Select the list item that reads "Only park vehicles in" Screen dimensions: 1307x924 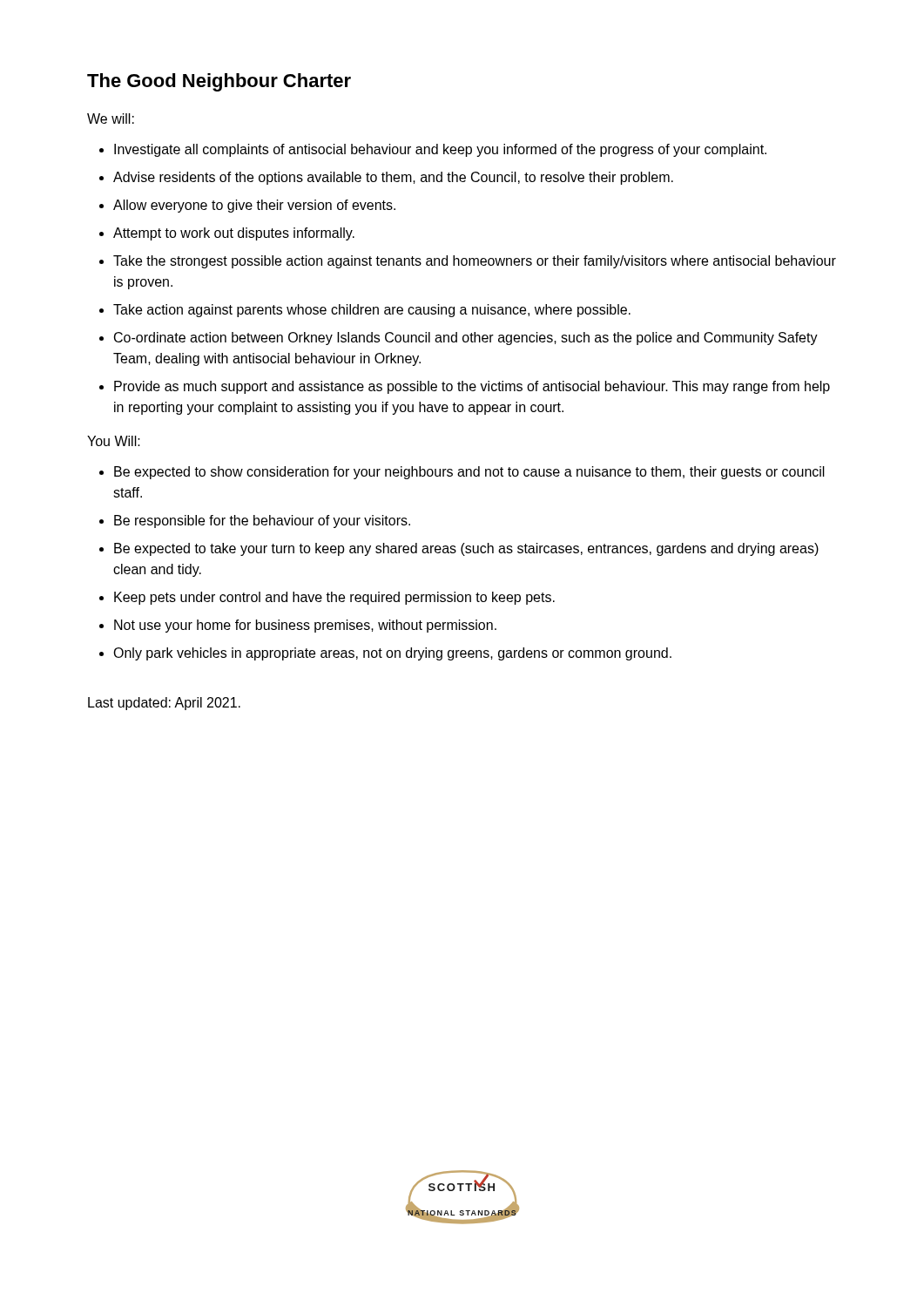[393, 653]
